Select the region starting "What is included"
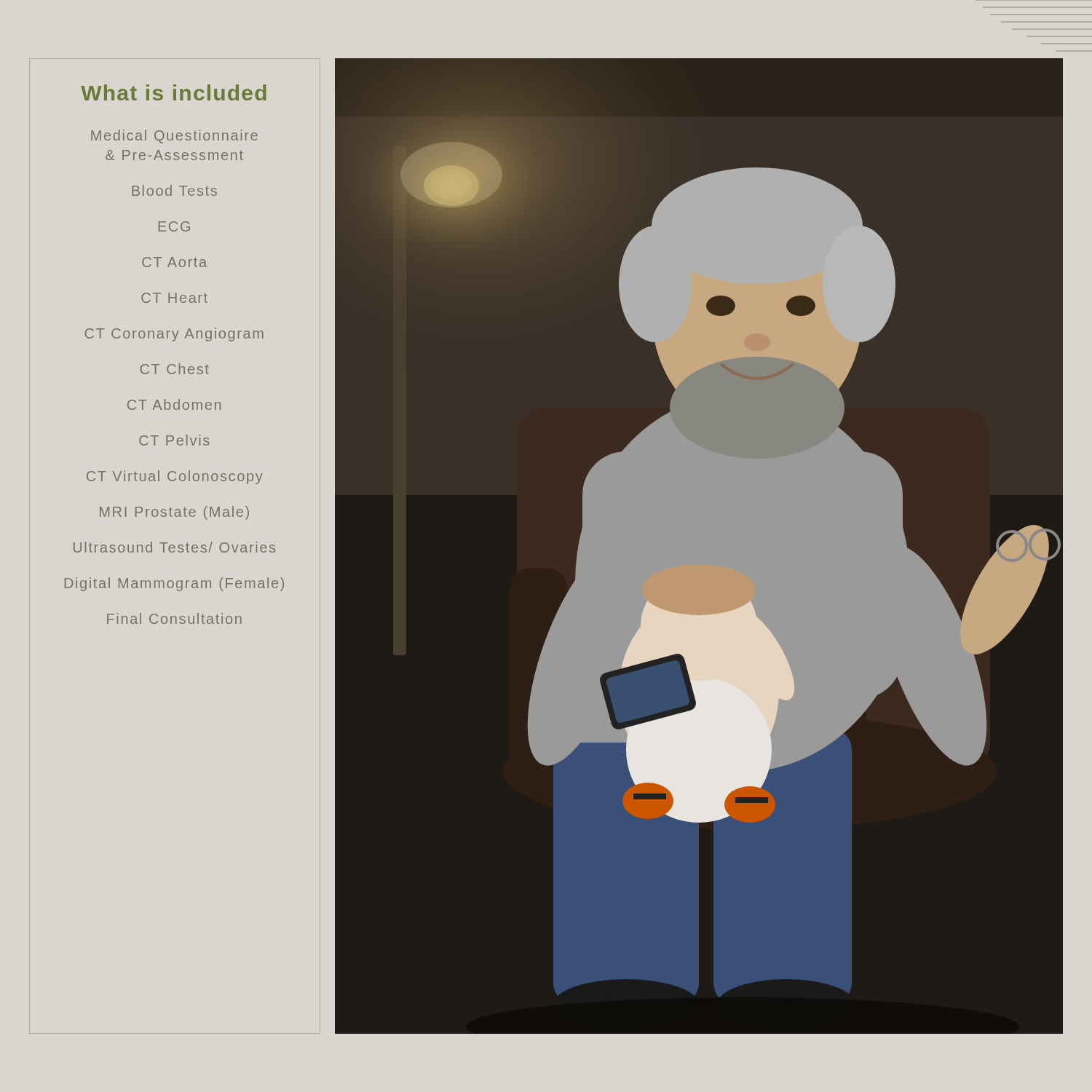The image size is (1092, 1092). point(175,93)
